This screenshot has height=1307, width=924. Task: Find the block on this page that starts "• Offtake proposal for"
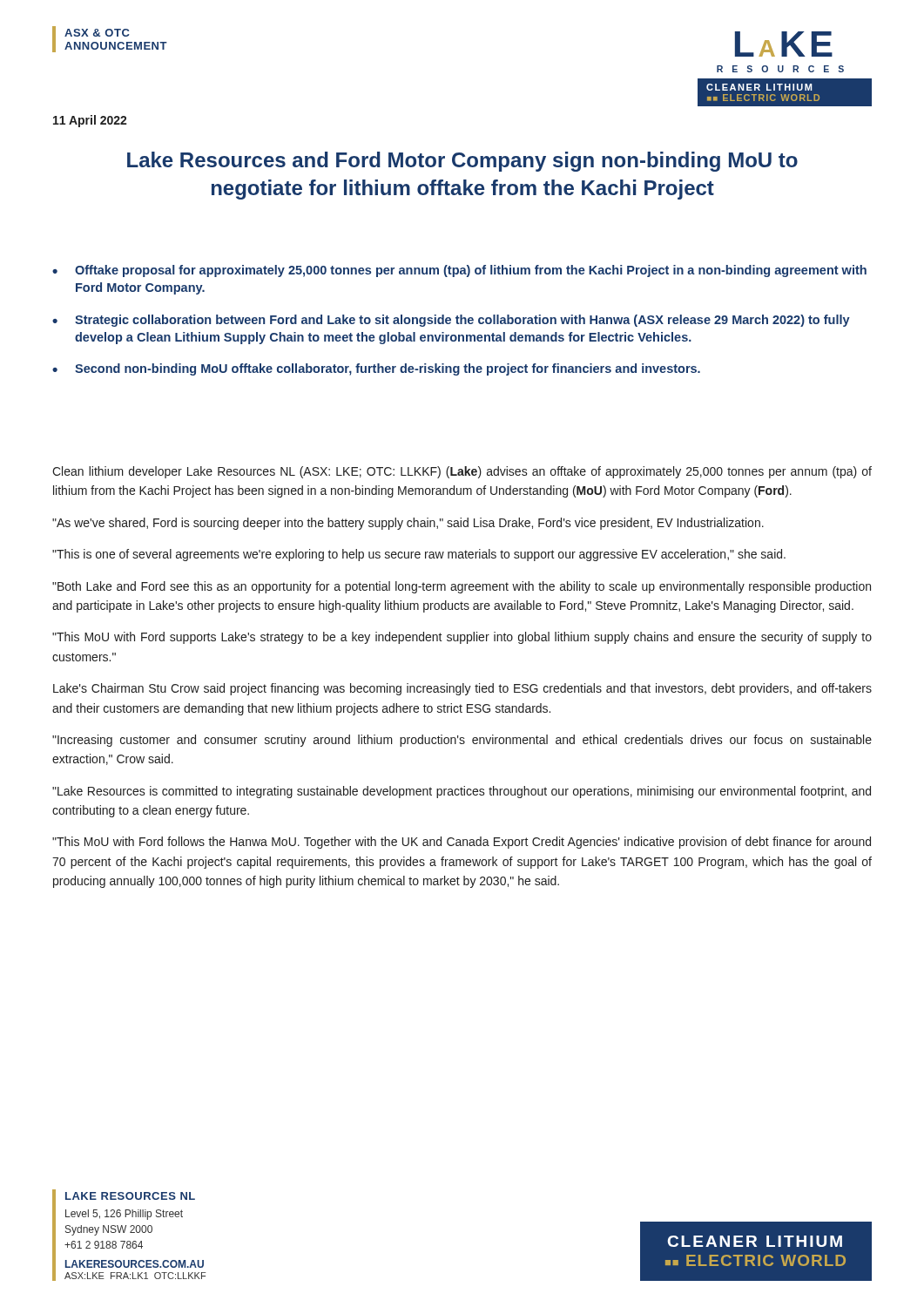(462, 279)
